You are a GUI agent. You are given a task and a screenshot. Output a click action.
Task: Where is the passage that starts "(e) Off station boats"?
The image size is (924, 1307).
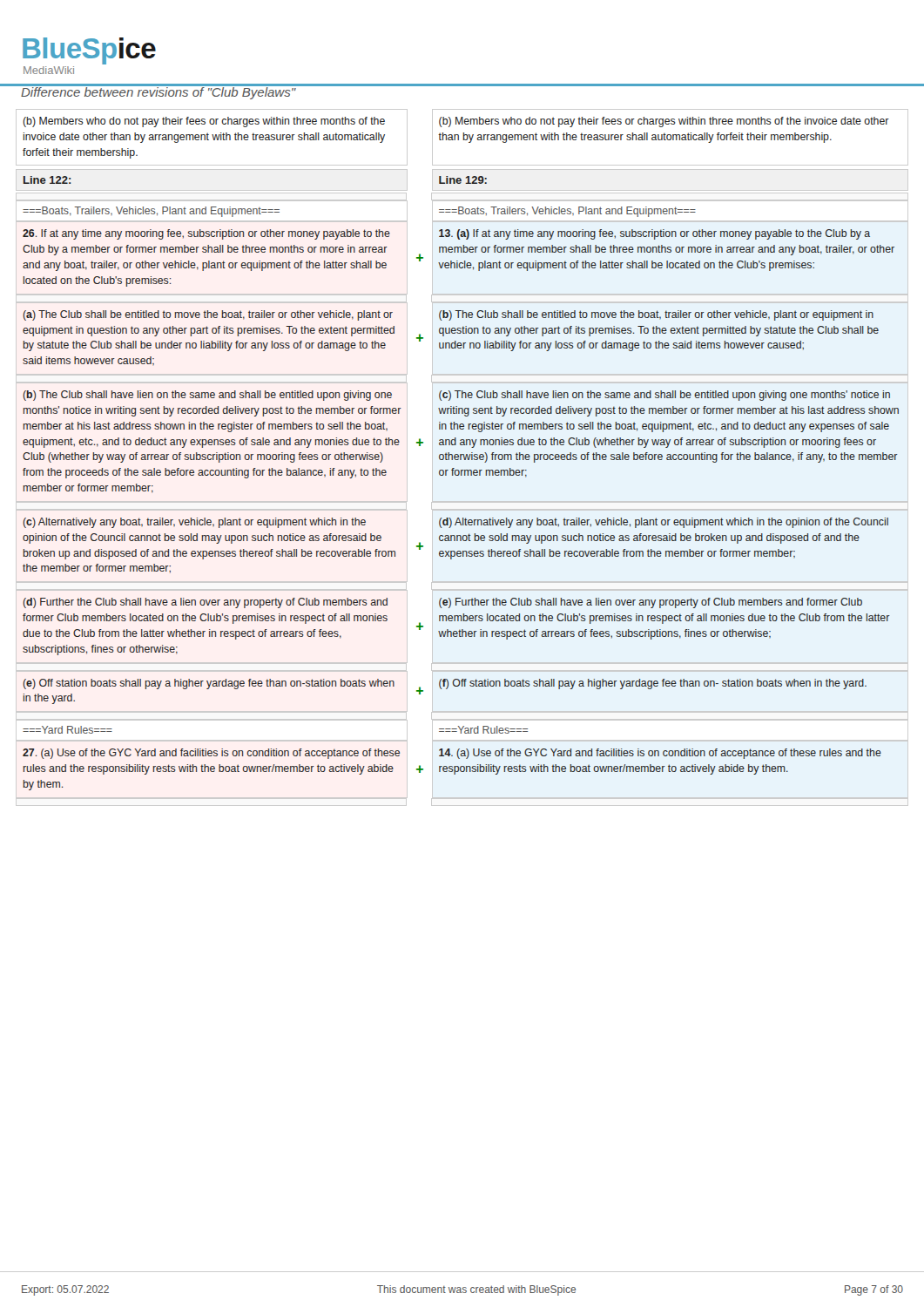209,690
